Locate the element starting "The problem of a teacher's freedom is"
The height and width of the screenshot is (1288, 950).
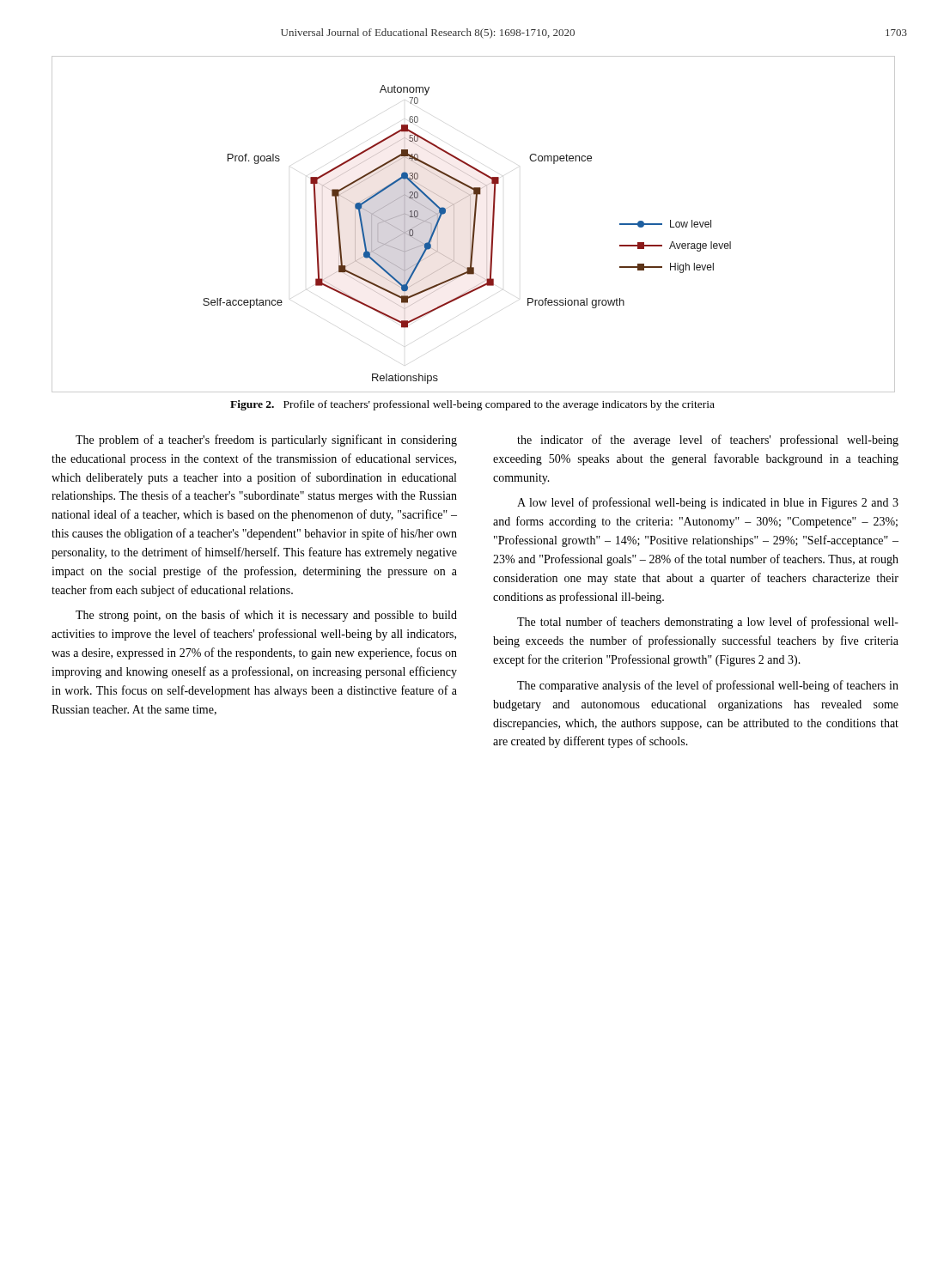[x=254, y=575]
